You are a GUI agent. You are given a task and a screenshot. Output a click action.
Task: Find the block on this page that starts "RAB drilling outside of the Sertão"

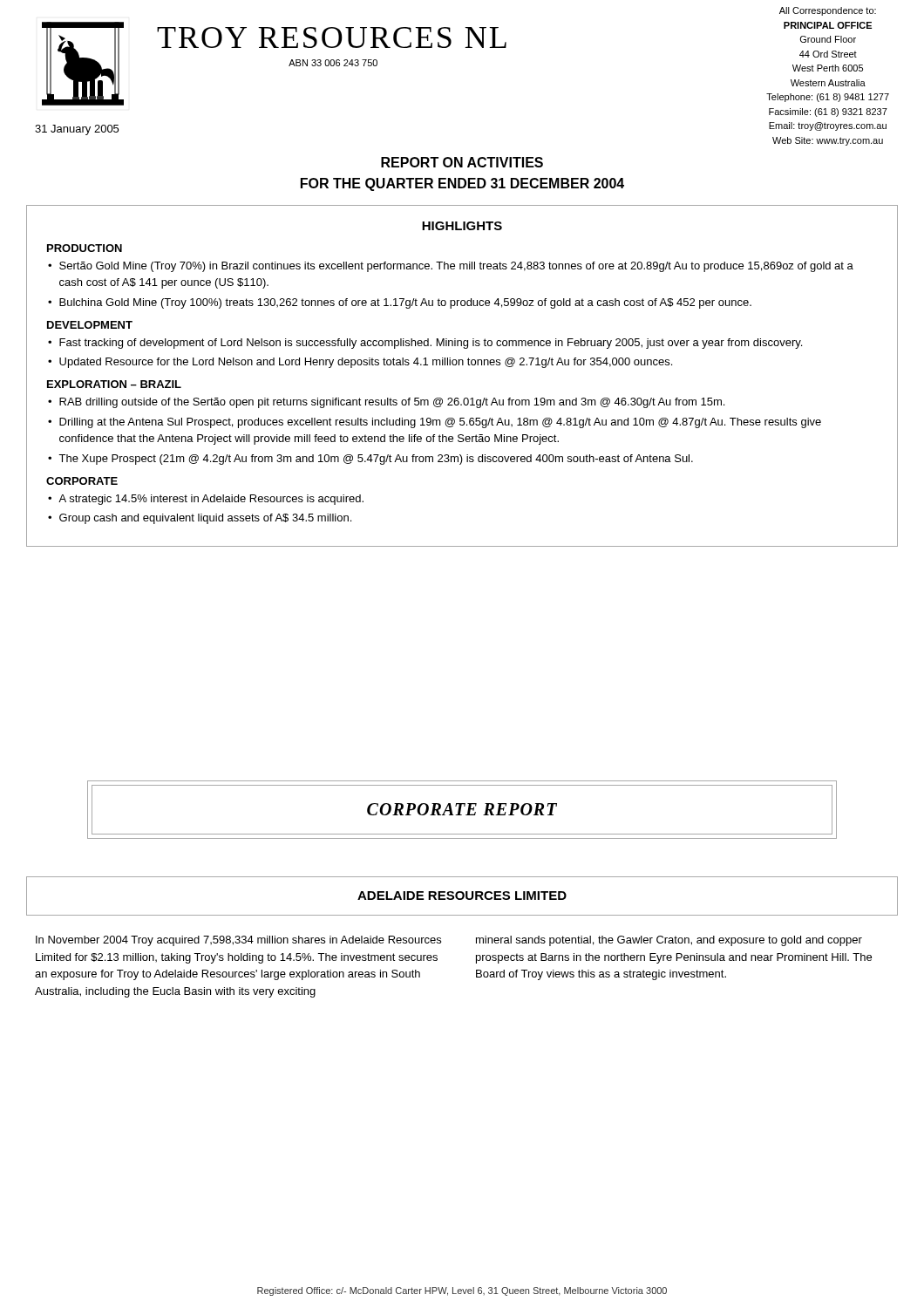pos(392,402)
